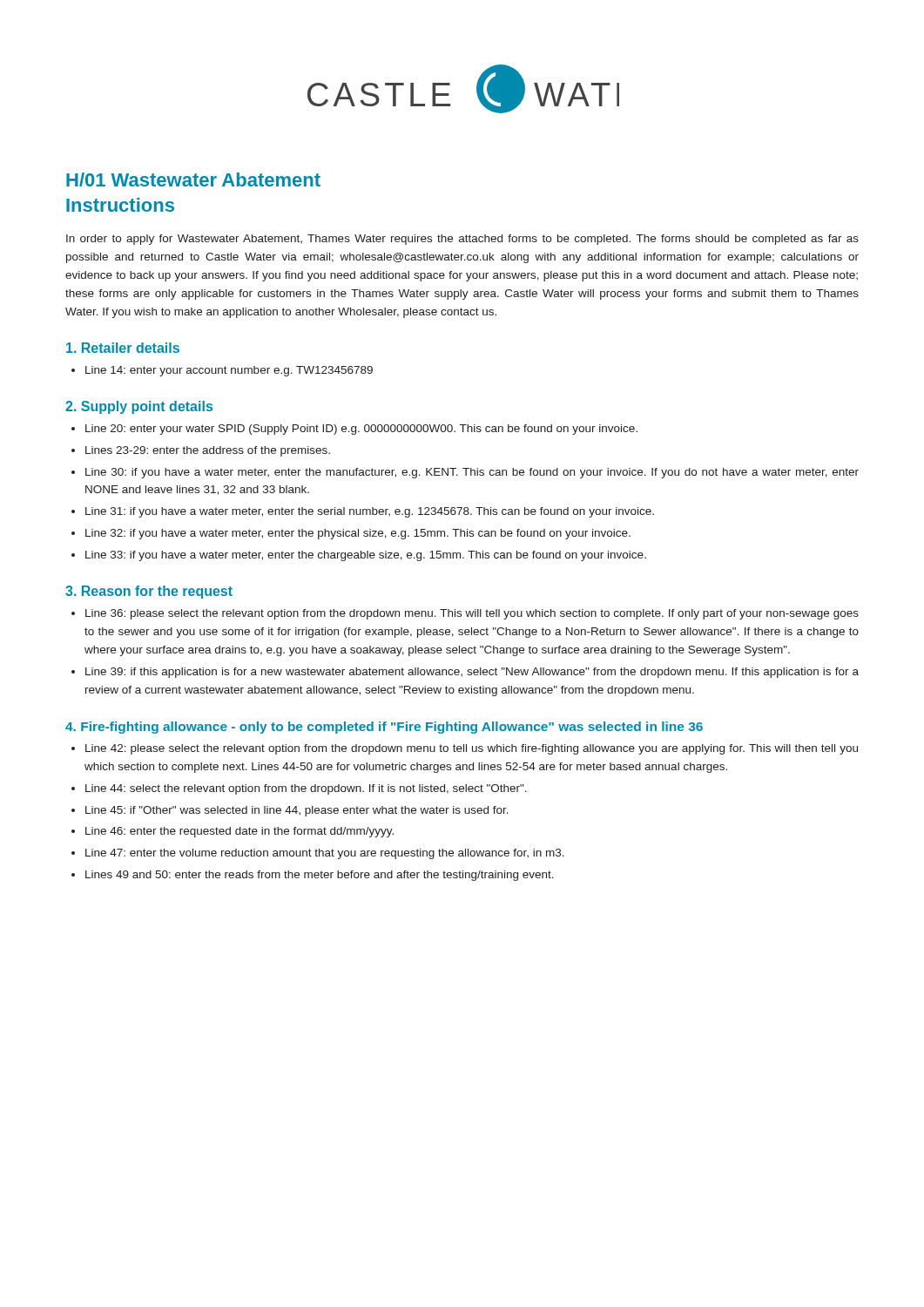Image resolution: width=924 pixels, height=1307 pixels.
Task: Locate the block of text that opens with "Line 31: if you have a"
Action: coord(462,512)
